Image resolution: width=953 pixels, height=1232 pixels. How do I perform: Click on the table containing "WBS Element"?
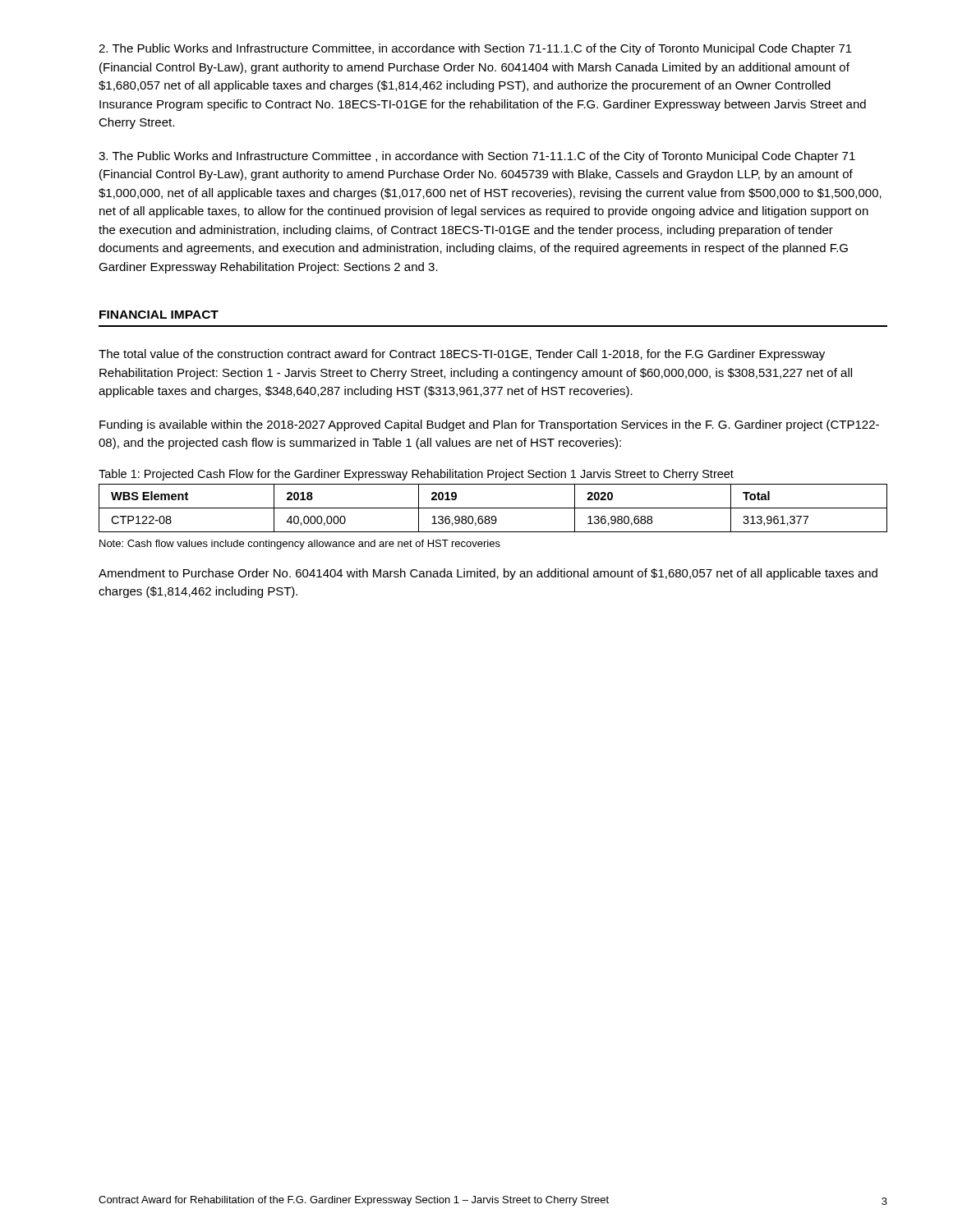point(493,508)
